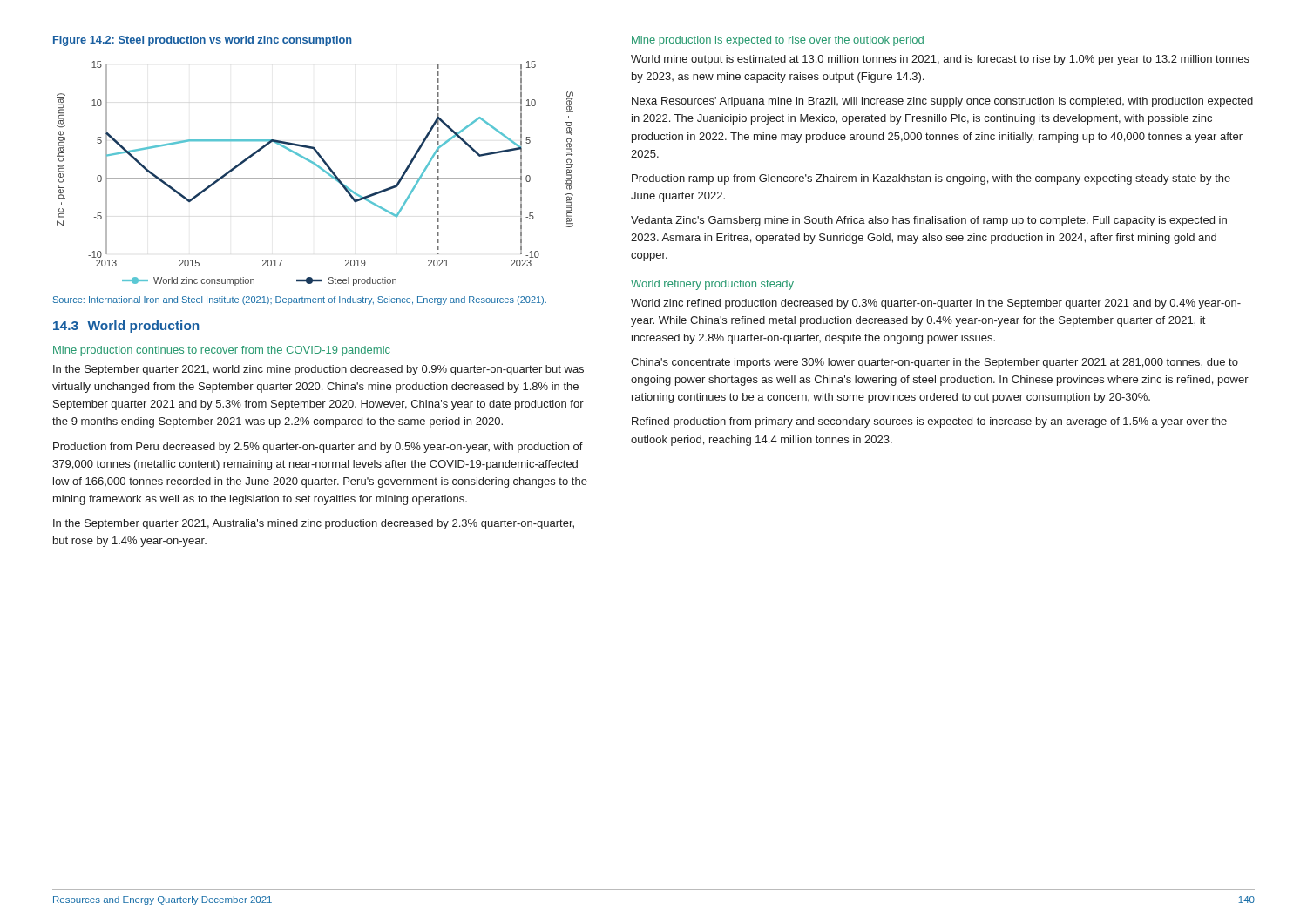This screenshot has width=1307, height=924.
Task: Find the region starting "China's concentrate imports were 30% lower"
Action: tap(940, 379)
